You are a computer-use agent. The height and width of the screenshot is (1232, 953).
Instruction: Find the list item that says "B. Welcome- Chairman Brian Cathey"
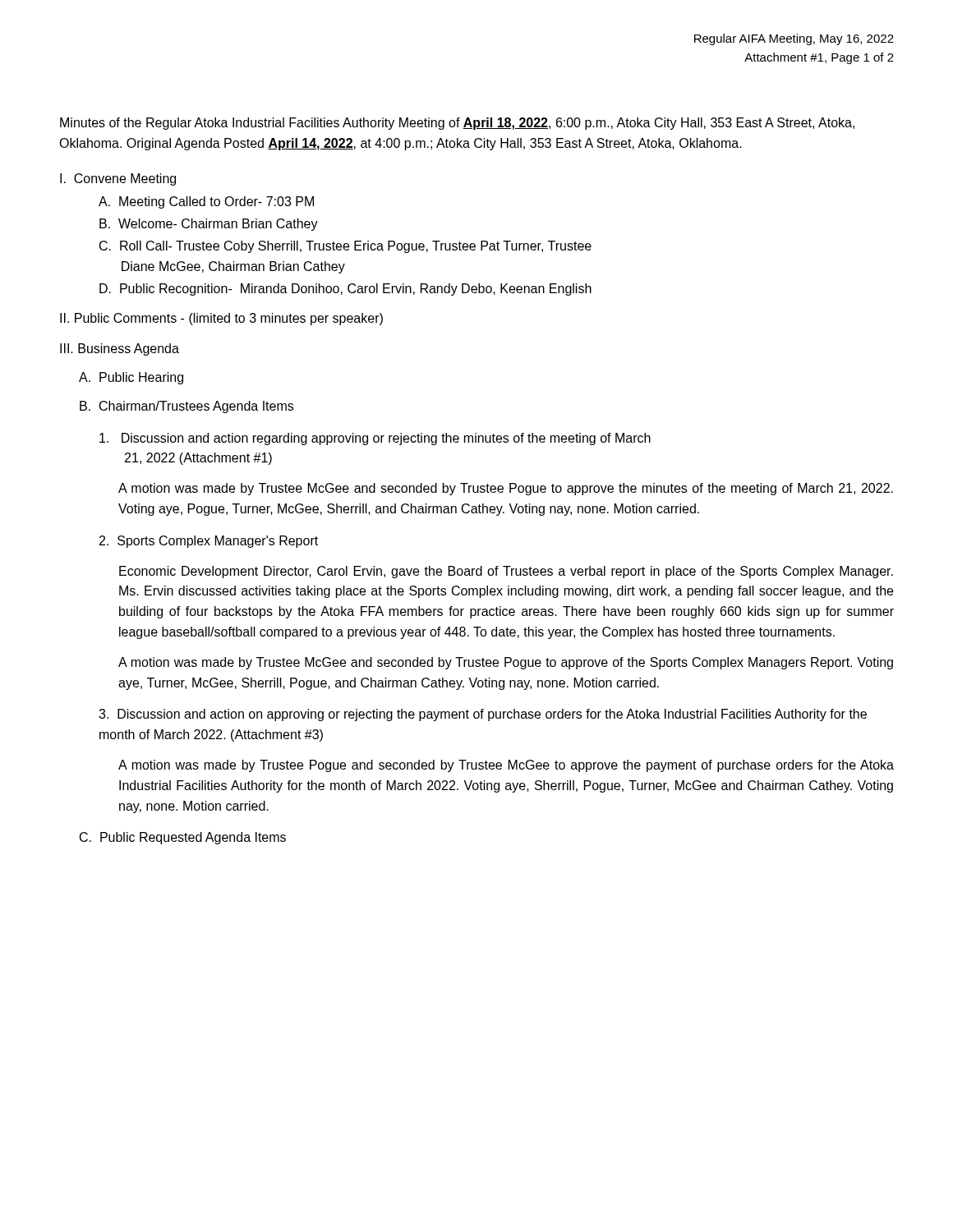(x=208, y=224)
